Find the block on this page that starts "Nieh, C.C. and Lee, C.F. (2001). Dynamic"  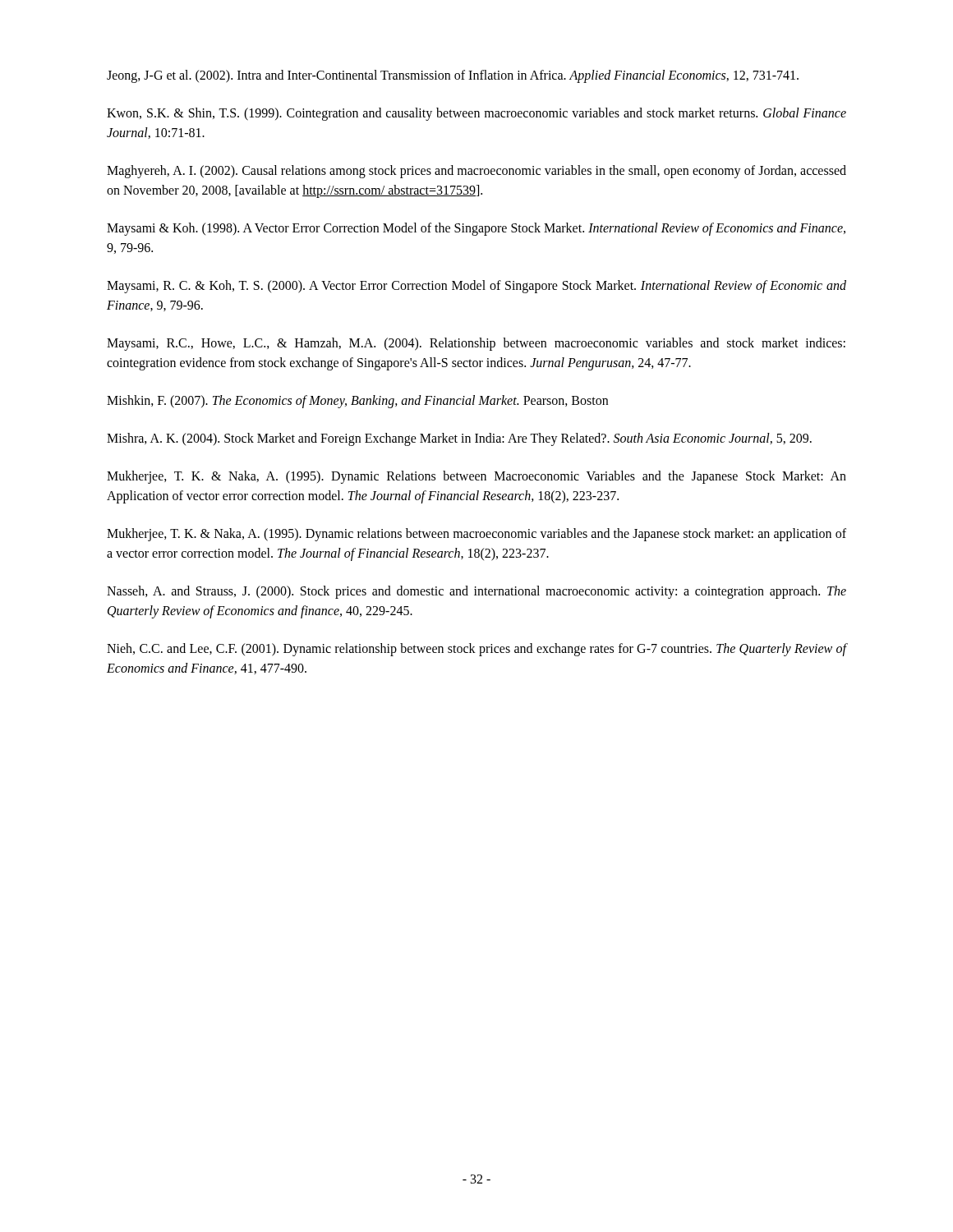pos(476,658)
